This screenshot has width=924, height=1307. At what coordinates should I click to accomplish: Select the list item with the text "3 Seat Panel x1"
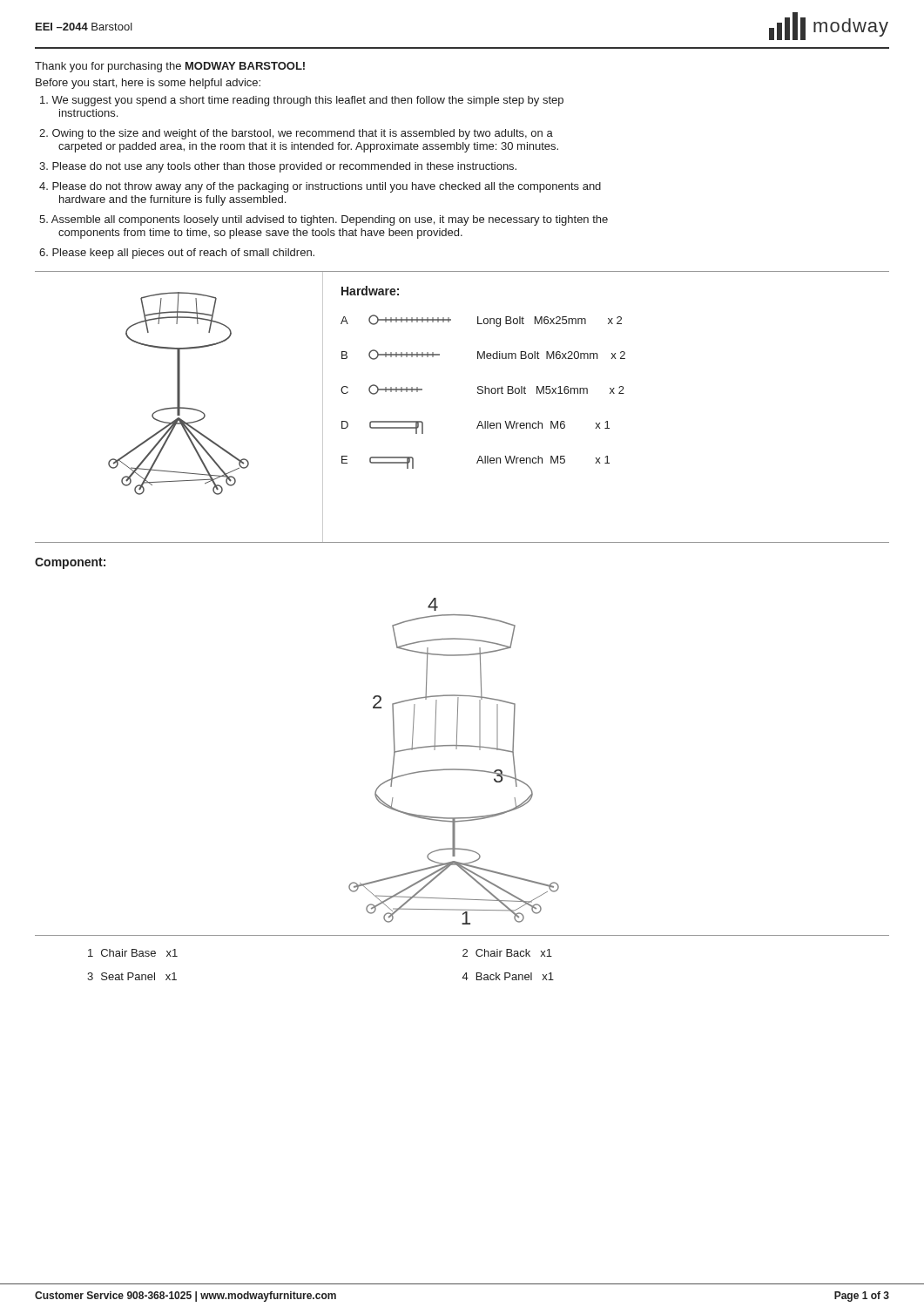click(x=132, y=976)
